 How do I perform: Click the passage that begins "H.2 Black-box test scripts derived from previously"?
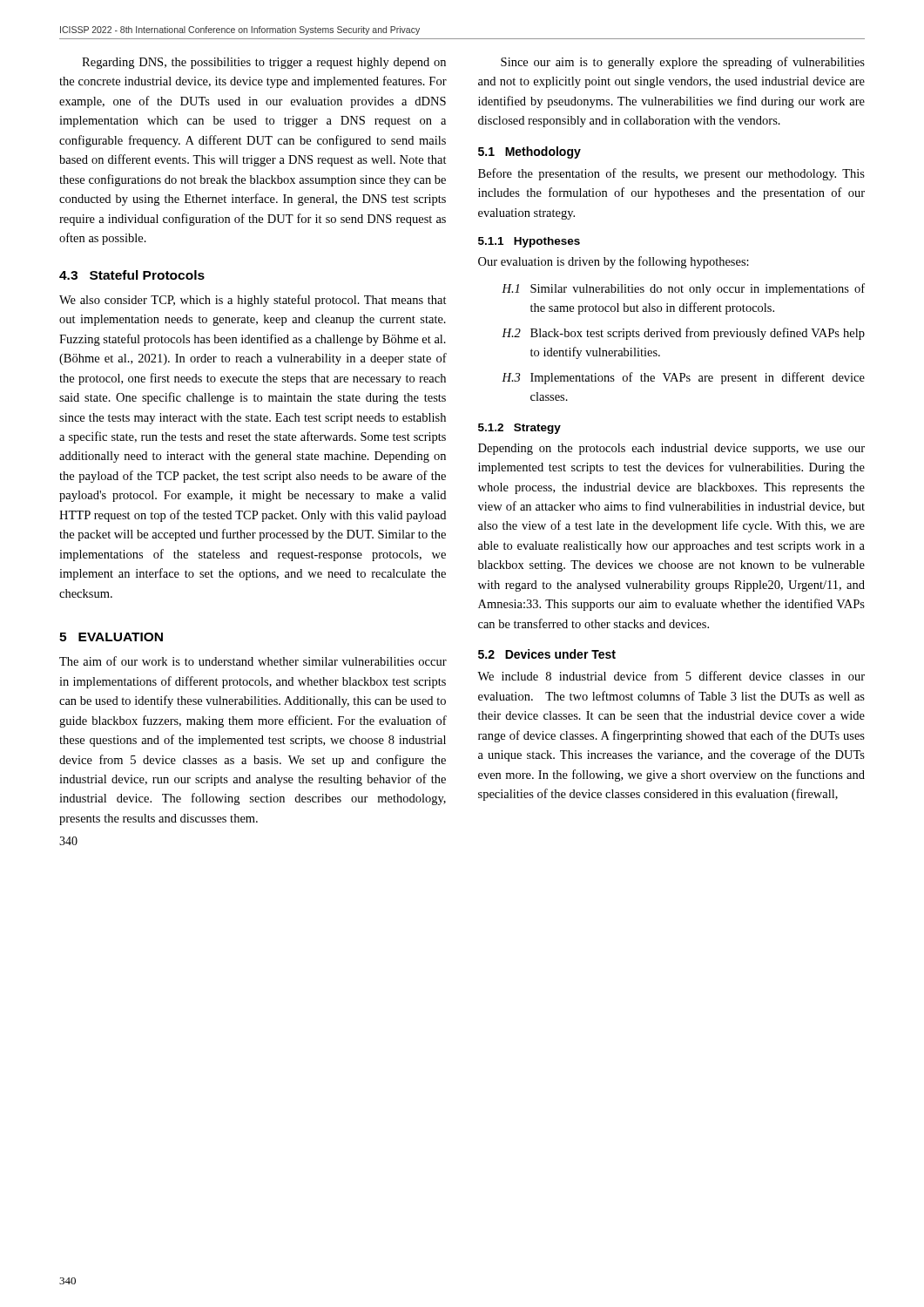683,343
